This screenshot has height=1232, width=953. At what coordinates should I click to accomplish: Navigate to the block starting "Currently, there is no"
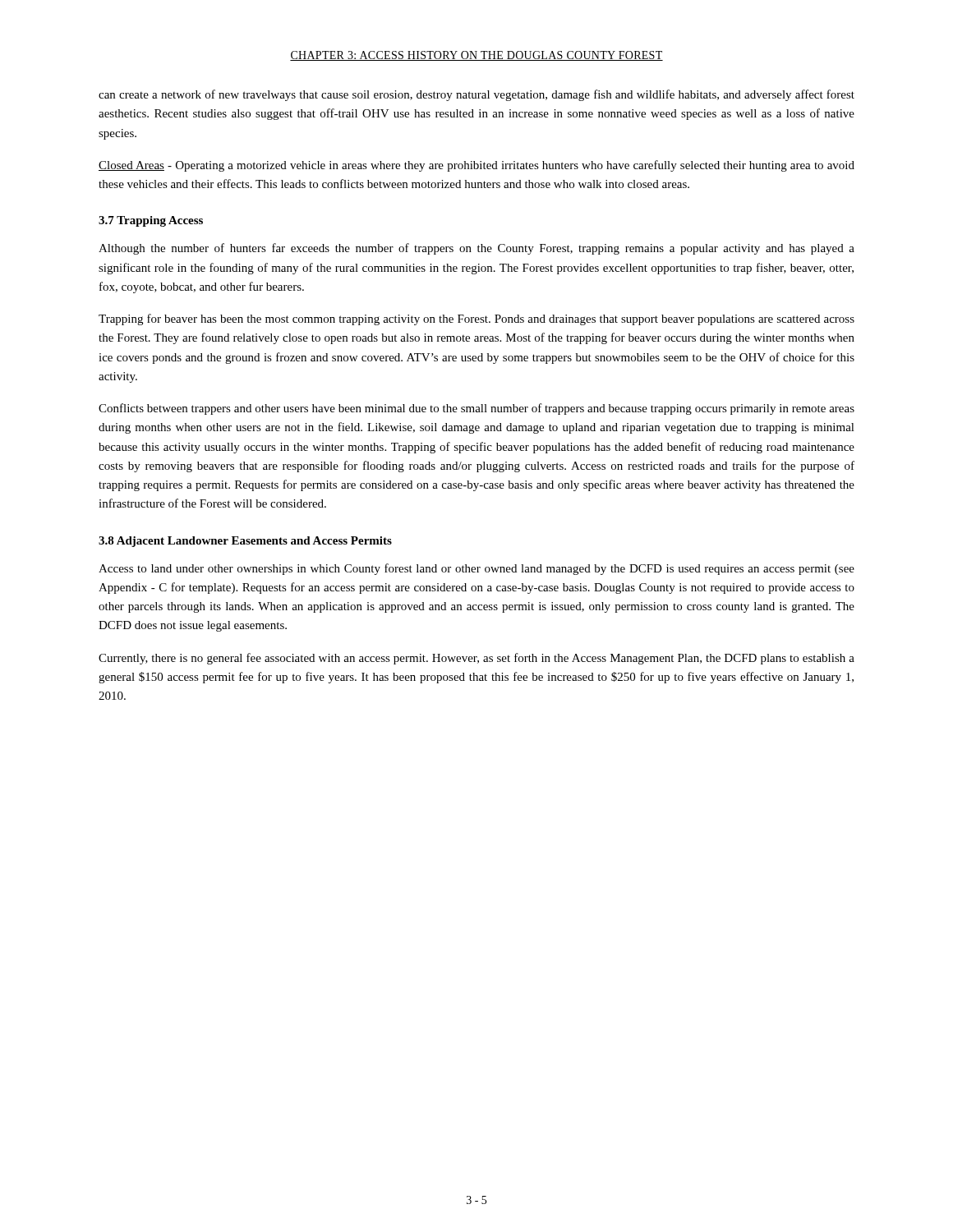tap(476, 677)
